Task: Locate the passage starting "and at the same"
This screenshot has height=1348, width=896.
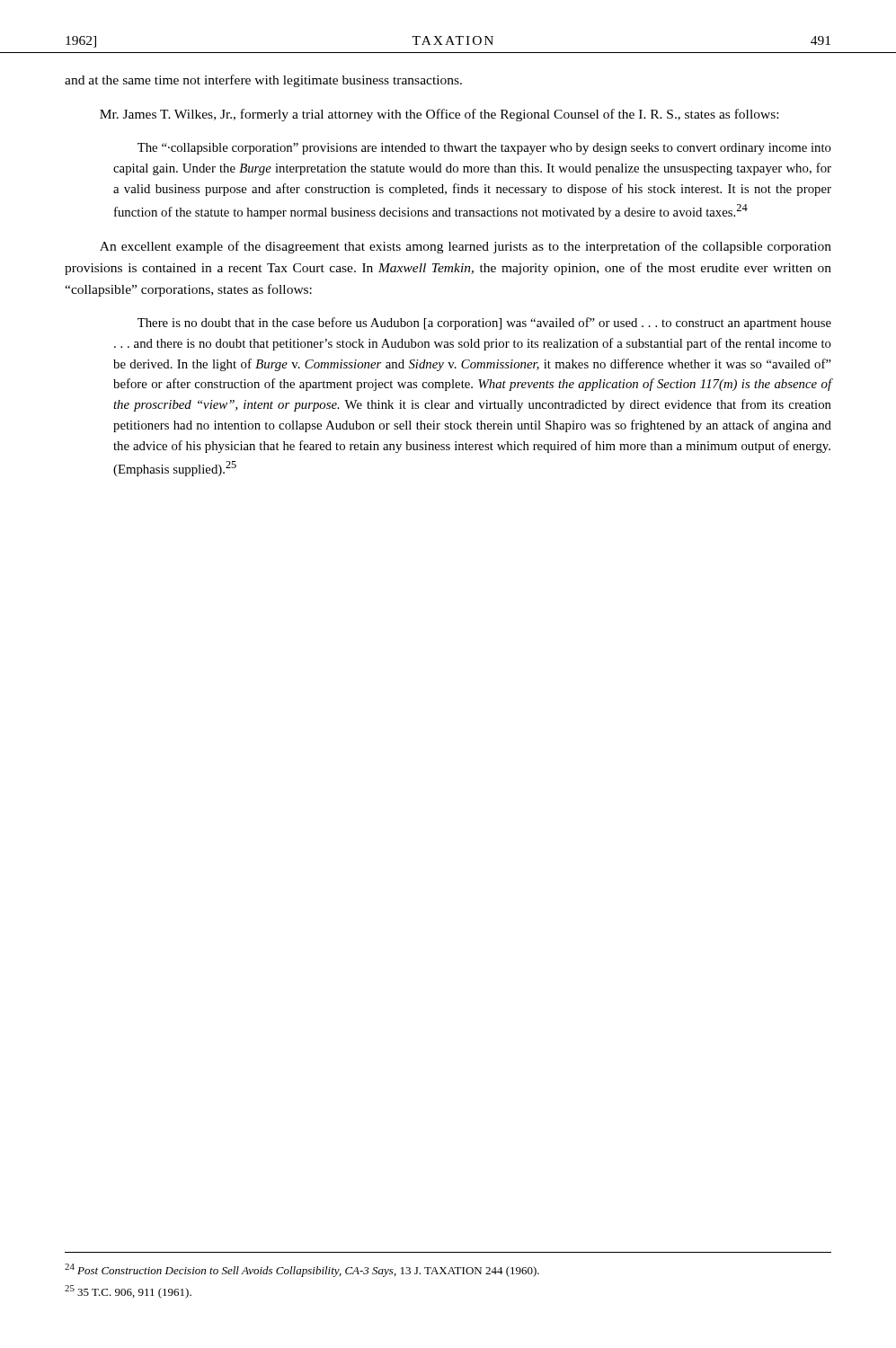Action: point(448,80)
